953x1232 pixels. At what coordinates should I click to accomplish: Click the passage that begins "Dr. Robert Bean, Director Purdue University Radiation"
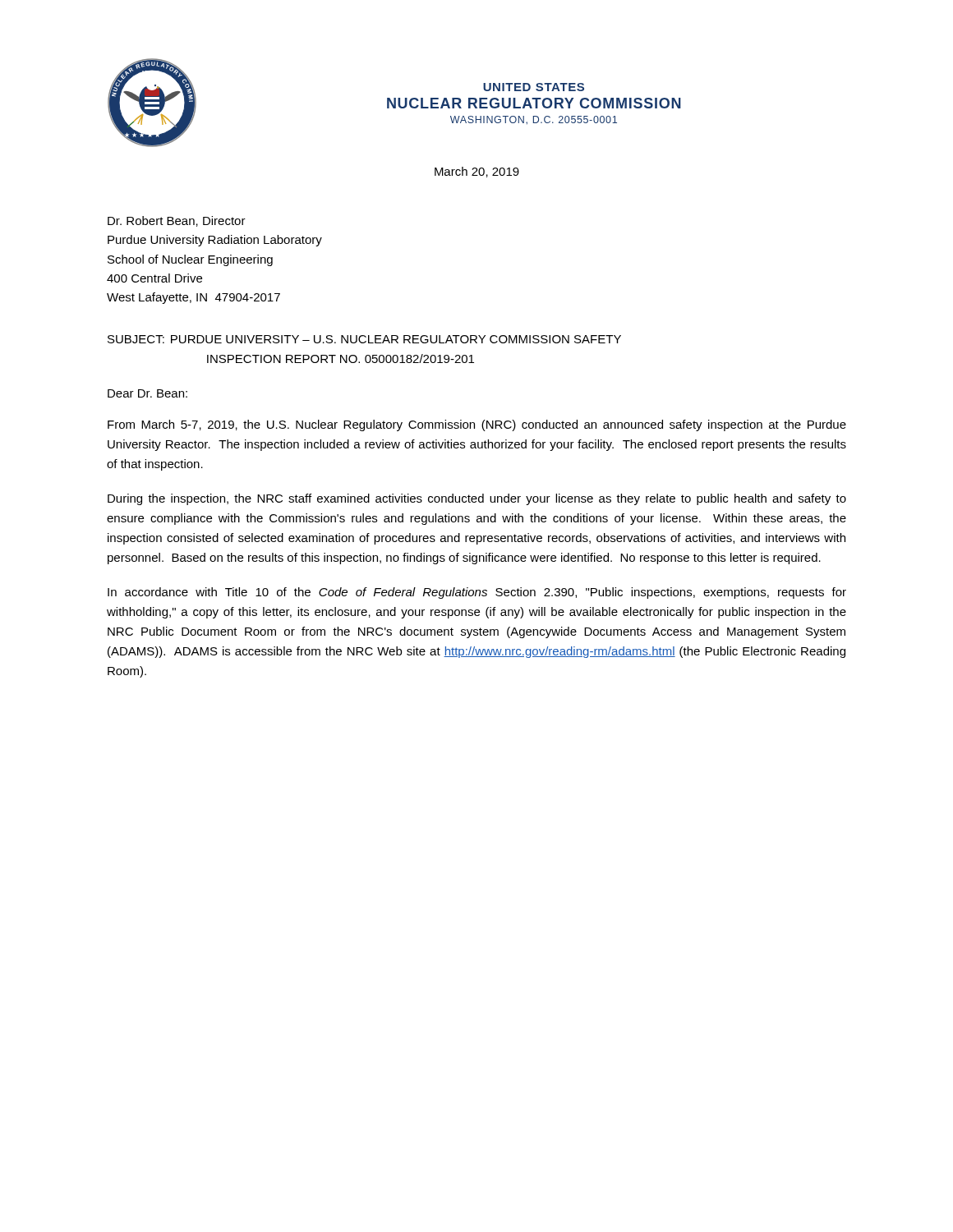pos(214,259)
